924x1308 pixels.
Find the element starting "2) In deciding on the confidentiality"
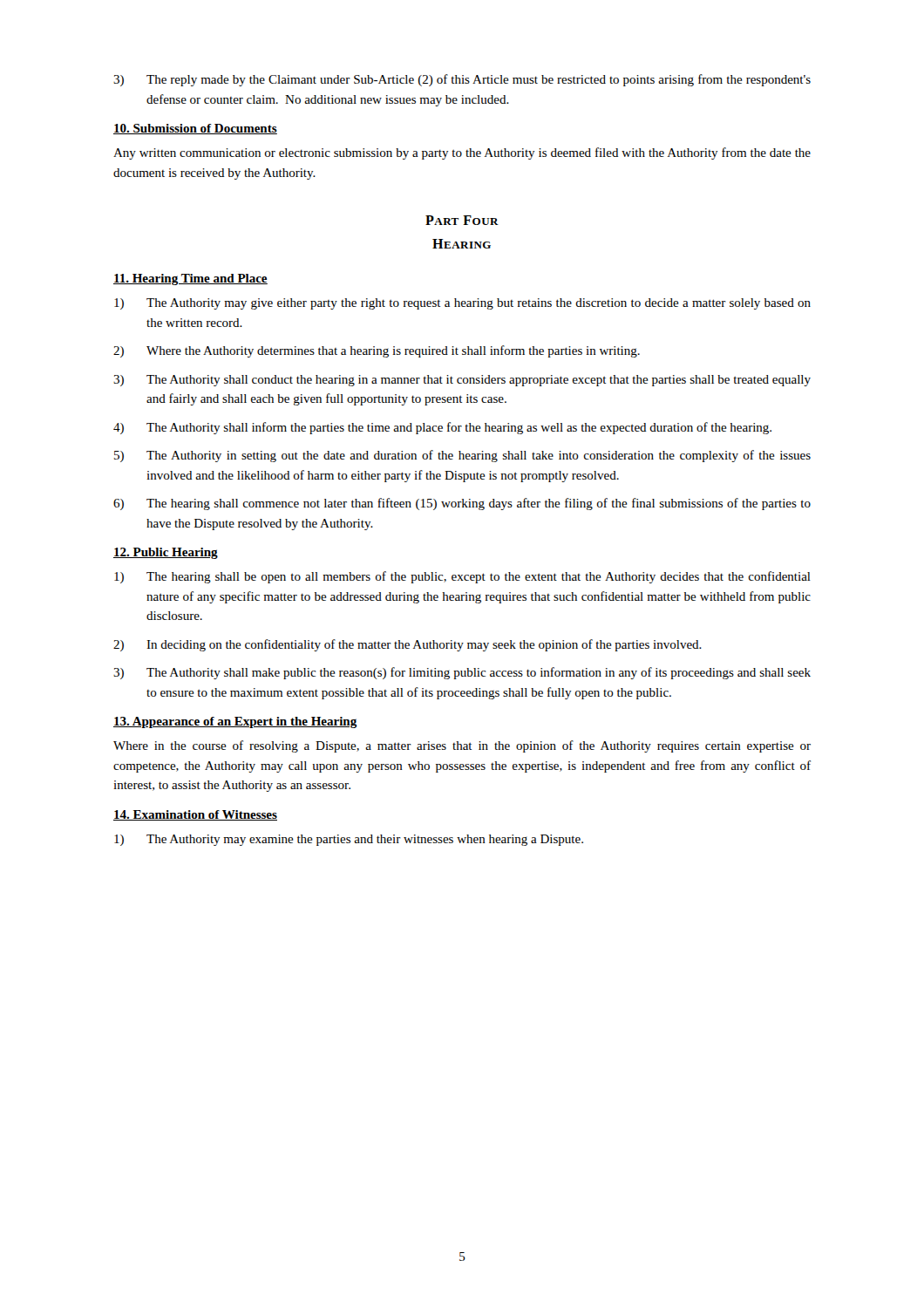(462, 644)
